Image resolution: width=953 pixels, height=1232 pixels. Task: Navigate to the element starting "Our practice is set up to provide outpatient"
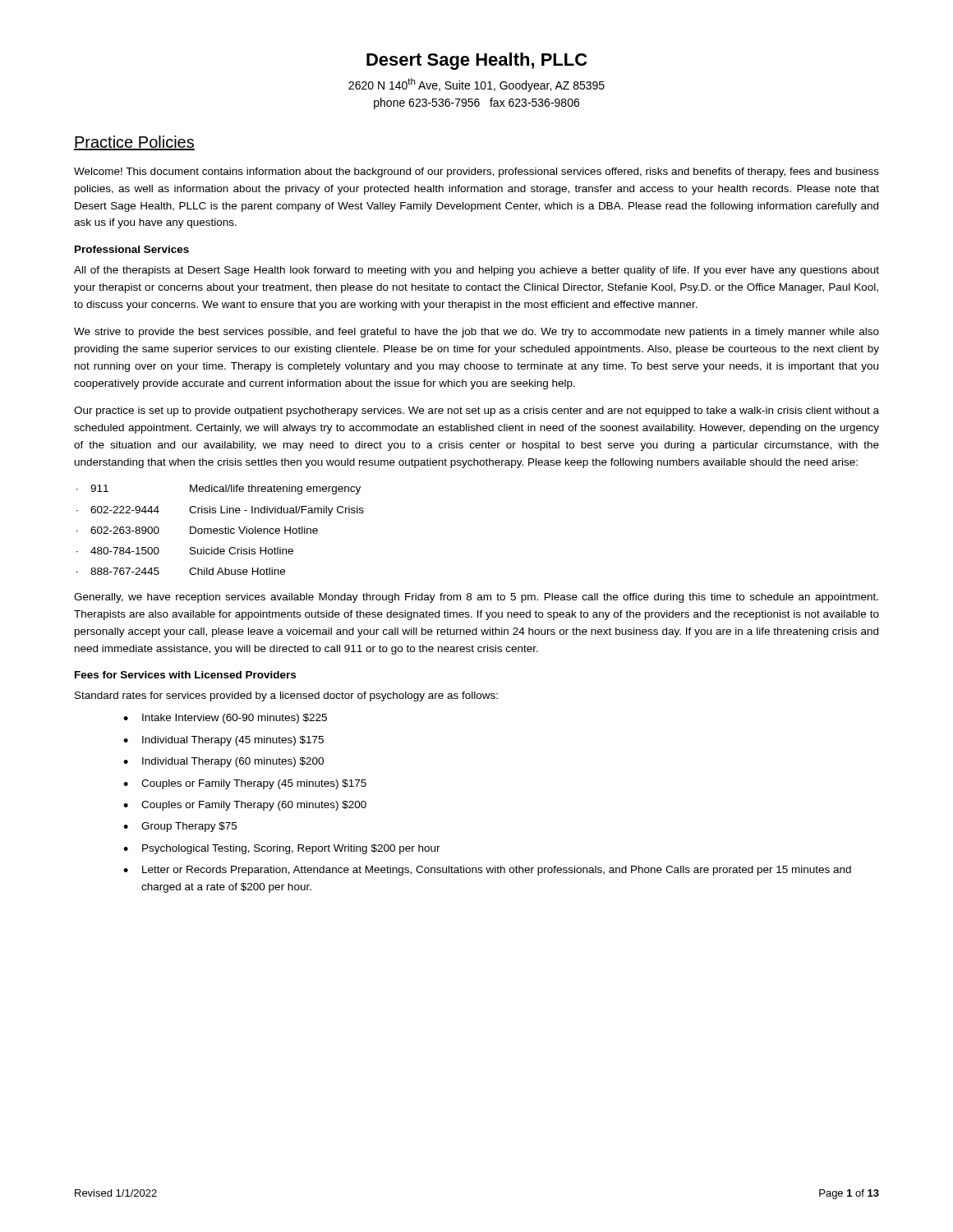(476, 436)
